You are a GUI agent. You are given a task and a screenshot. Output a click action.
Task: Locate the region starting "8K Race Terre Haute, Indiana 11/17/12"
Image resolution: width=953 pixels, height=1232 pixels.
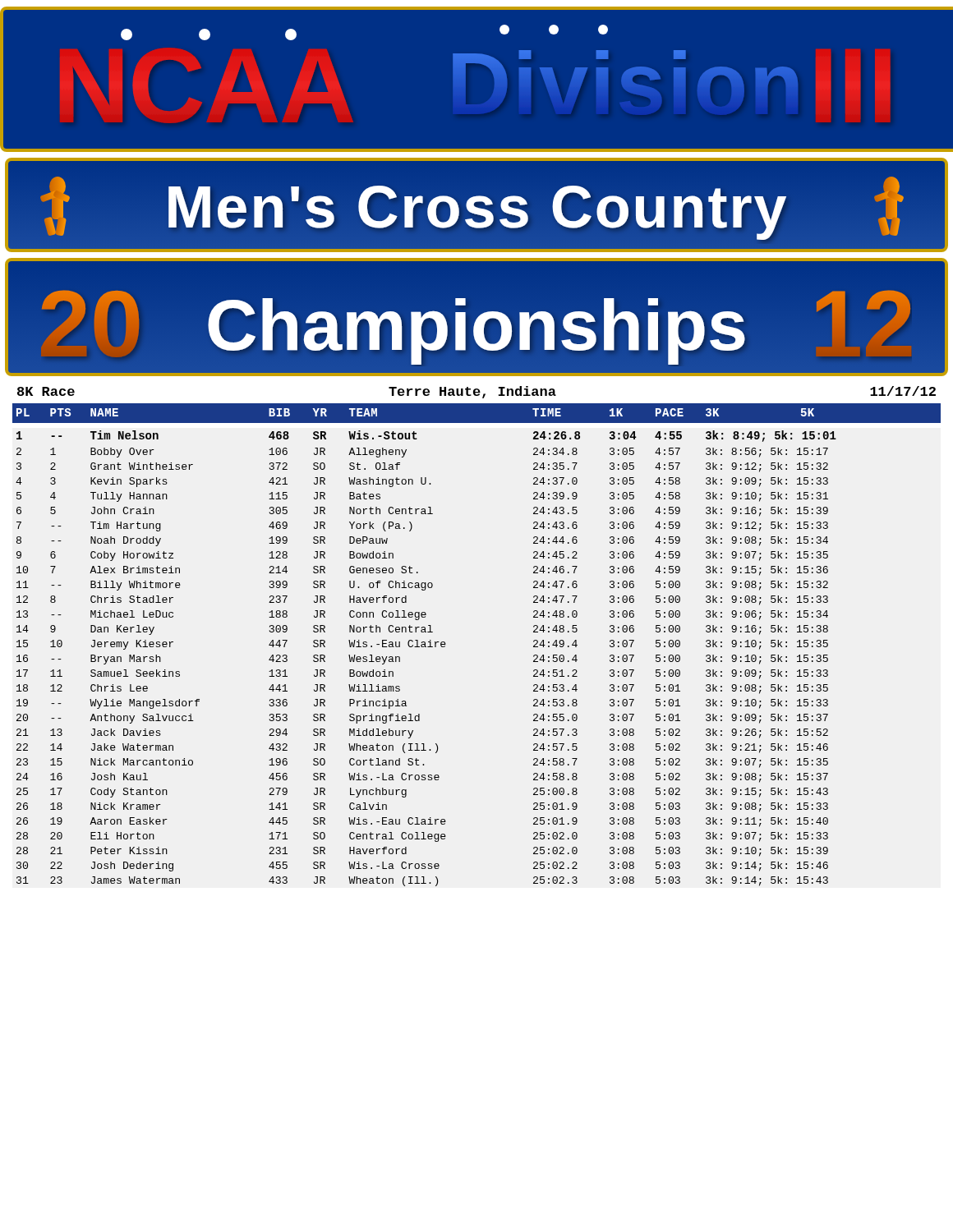click(476, 392)
